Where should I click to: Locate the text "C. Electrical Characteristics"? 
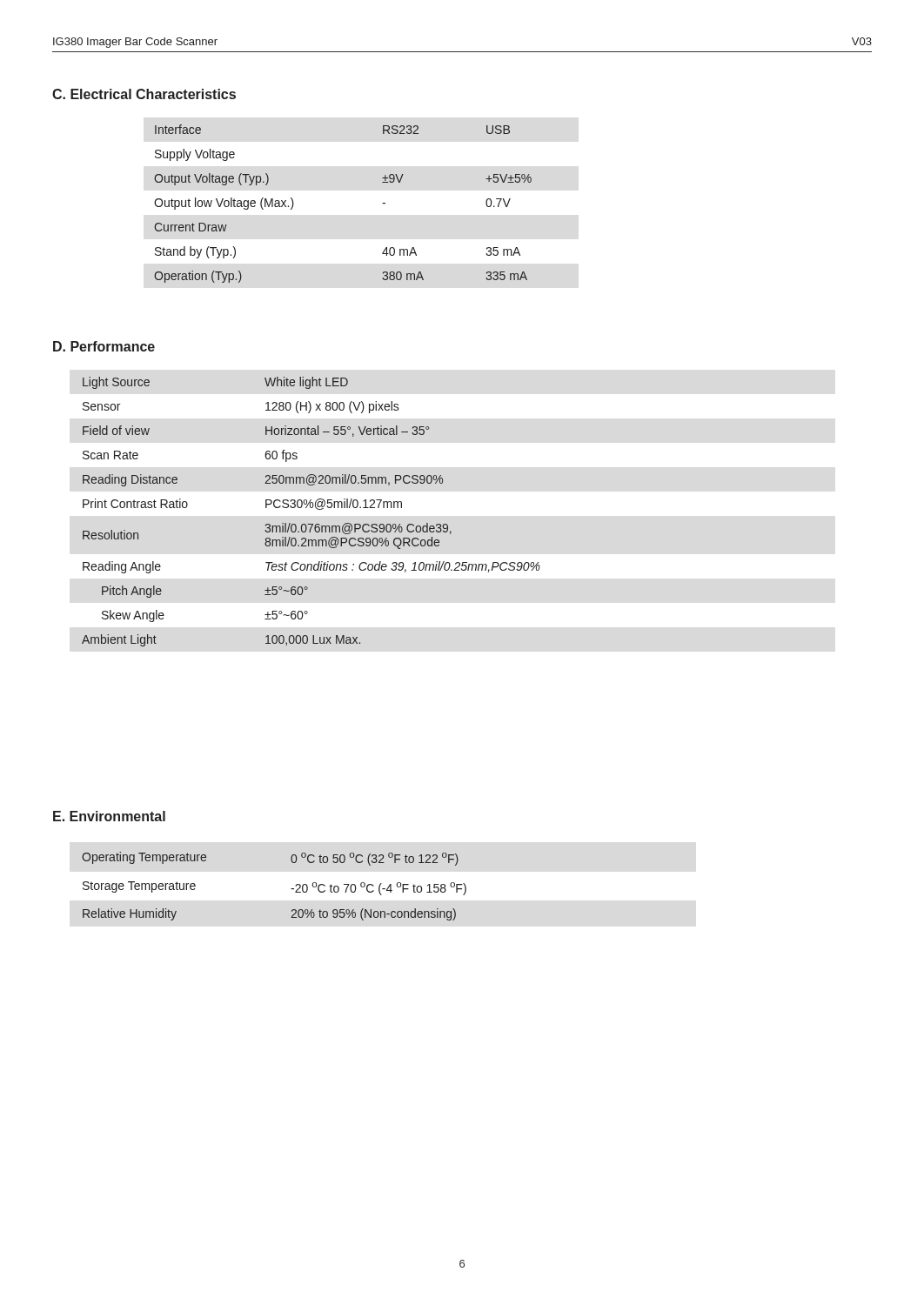tap(144, 94)
